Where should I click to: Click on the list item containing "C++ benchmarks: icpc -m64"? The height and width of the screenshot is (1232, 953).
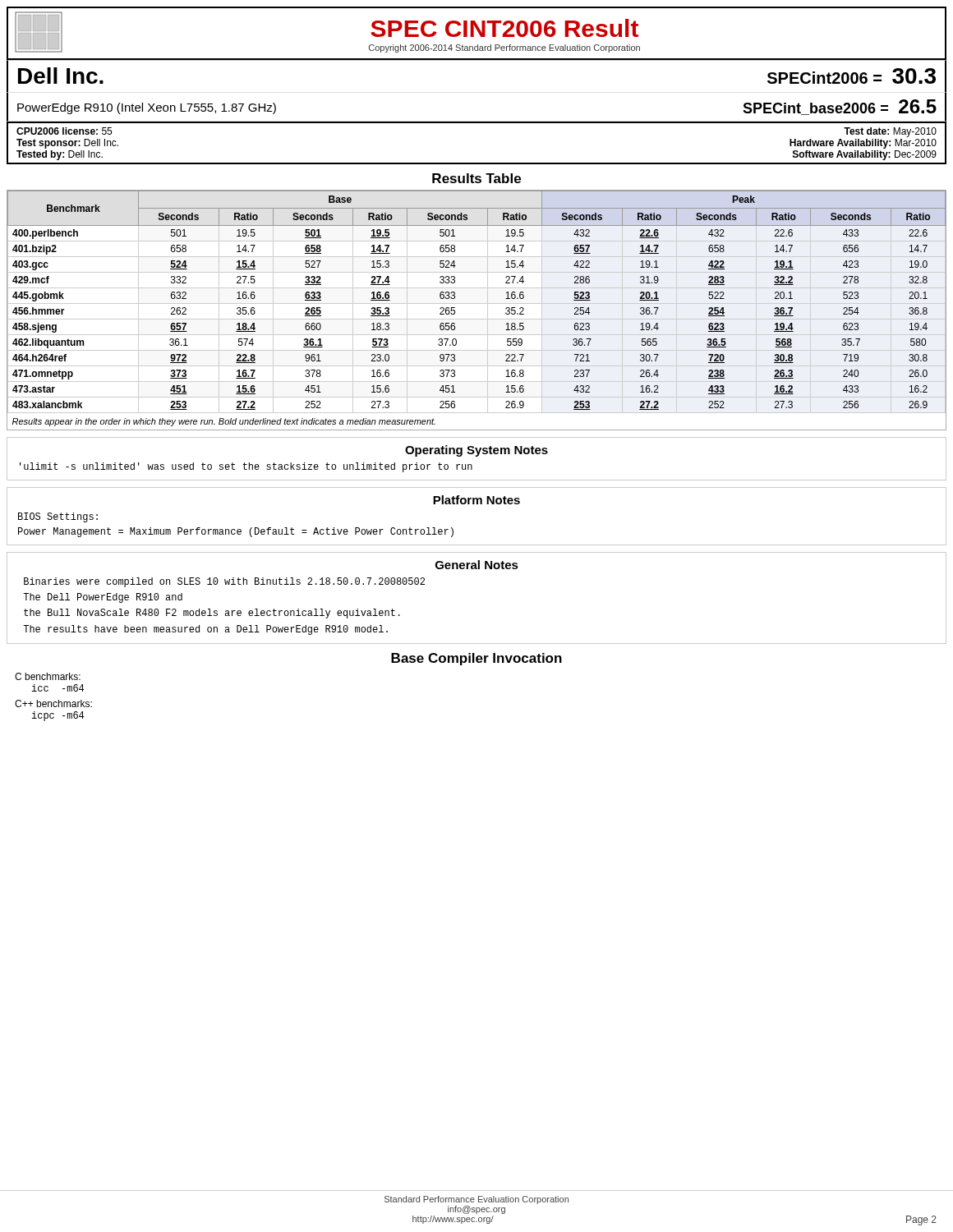pyautogui.click(x=54, y=710)
